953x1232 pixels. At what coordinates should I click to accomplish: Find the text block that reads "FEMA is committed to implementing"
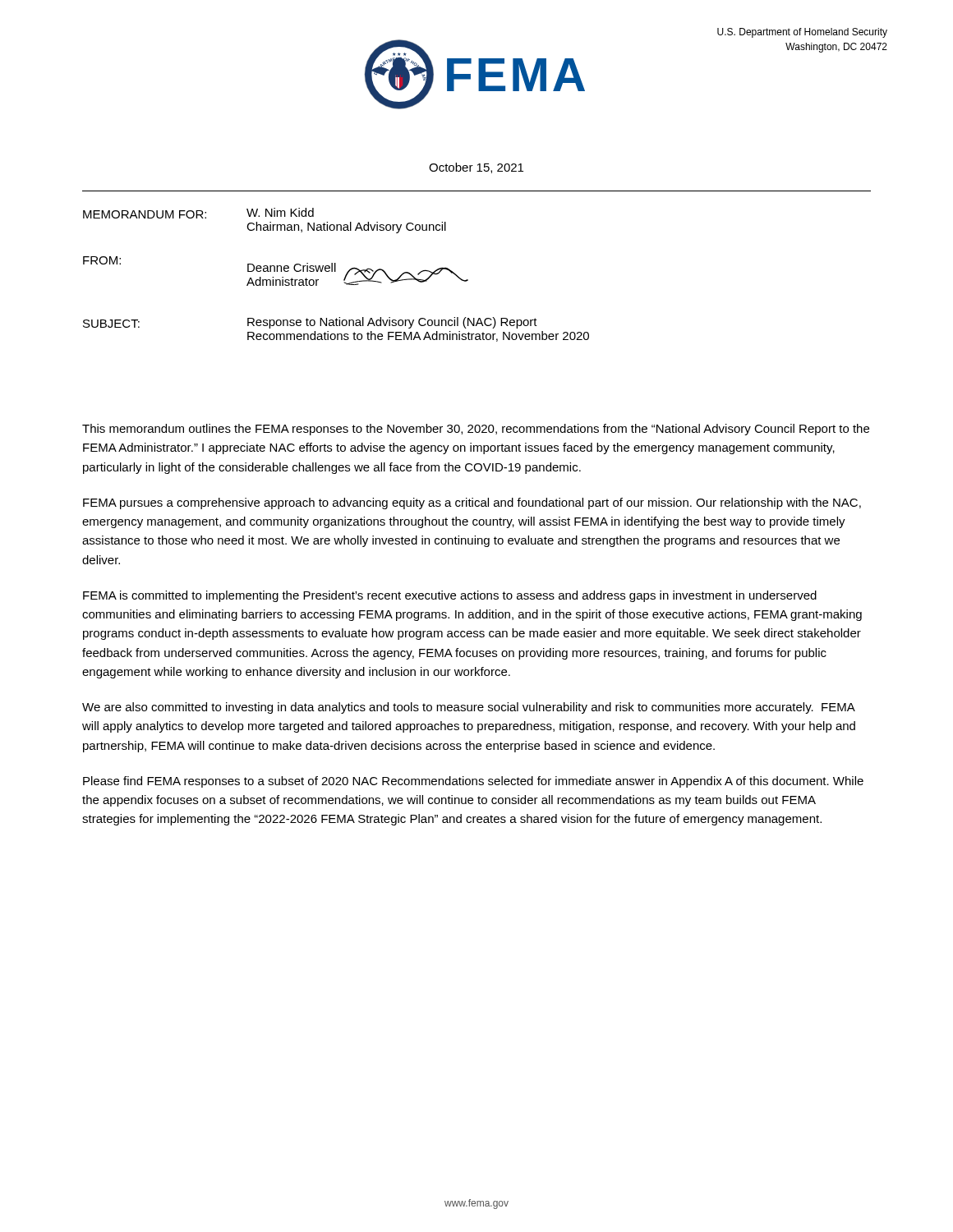pos(472,633)
